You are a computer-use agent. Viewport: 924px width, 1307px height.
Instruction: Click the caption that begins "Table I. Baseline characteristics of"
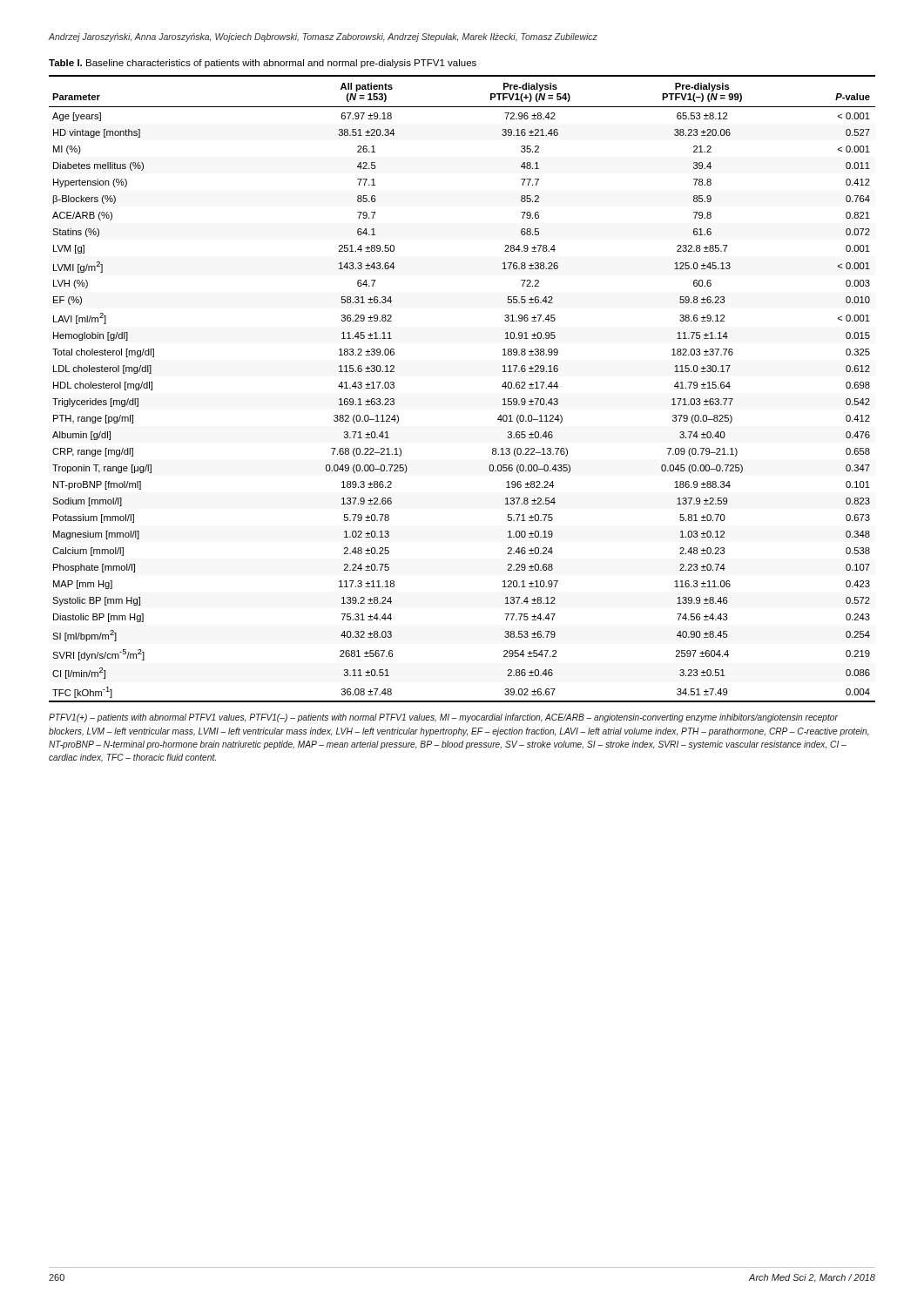(263, 63)
